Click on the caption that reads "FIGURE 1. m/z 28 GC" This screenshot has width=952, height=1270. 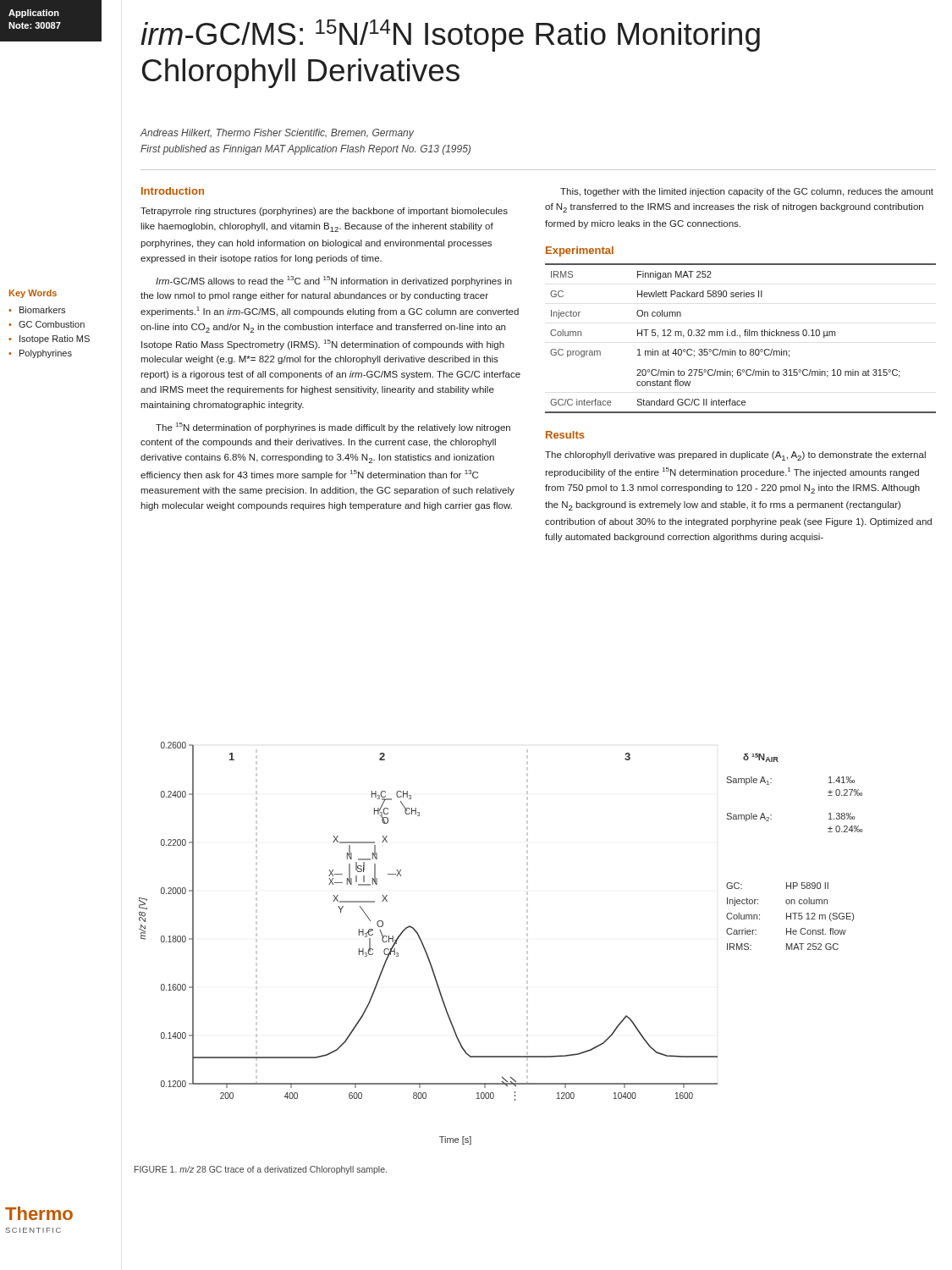point(261,1169)
